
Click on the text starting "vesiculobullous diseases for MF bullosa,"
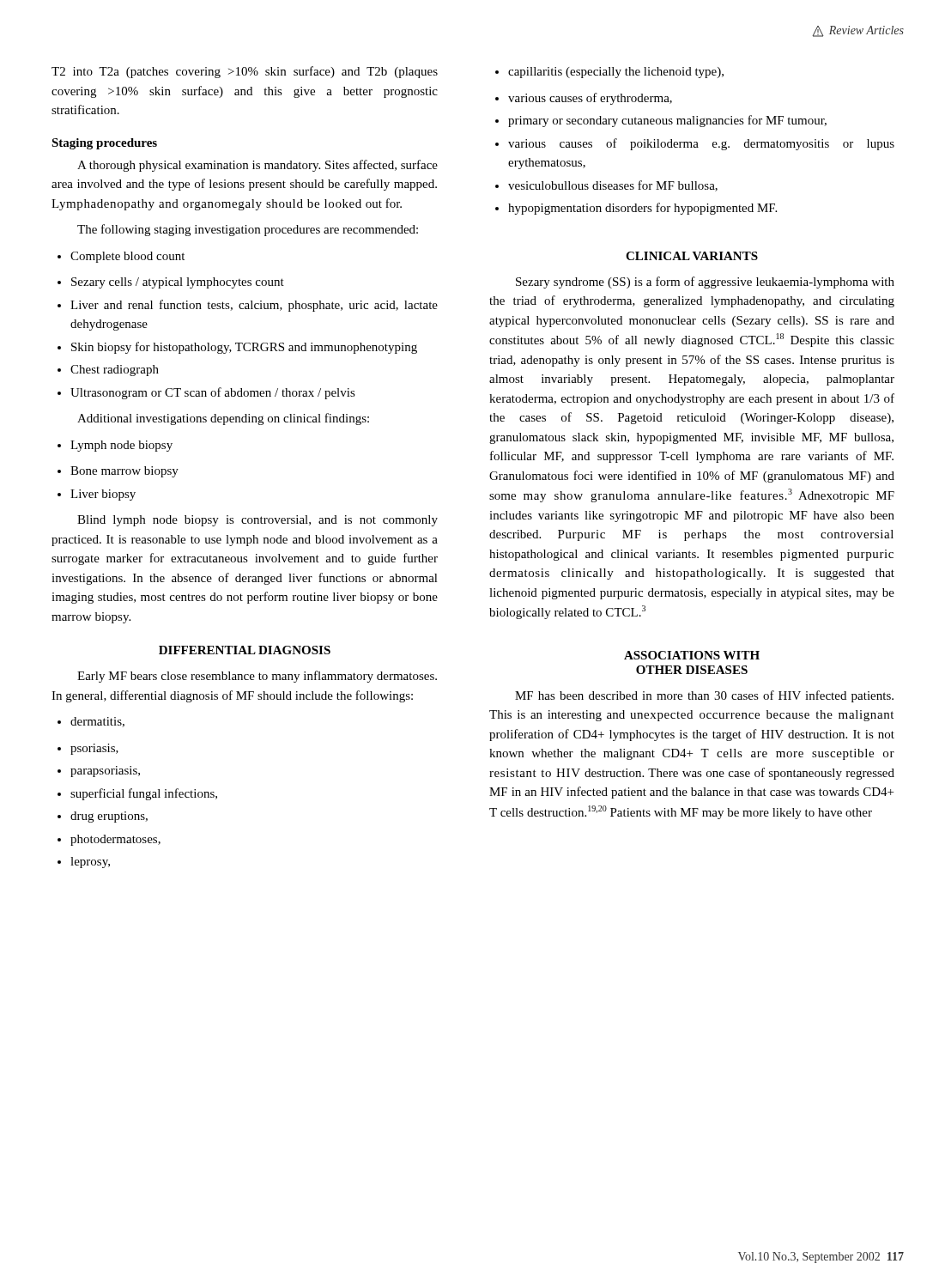pos(692,185)
